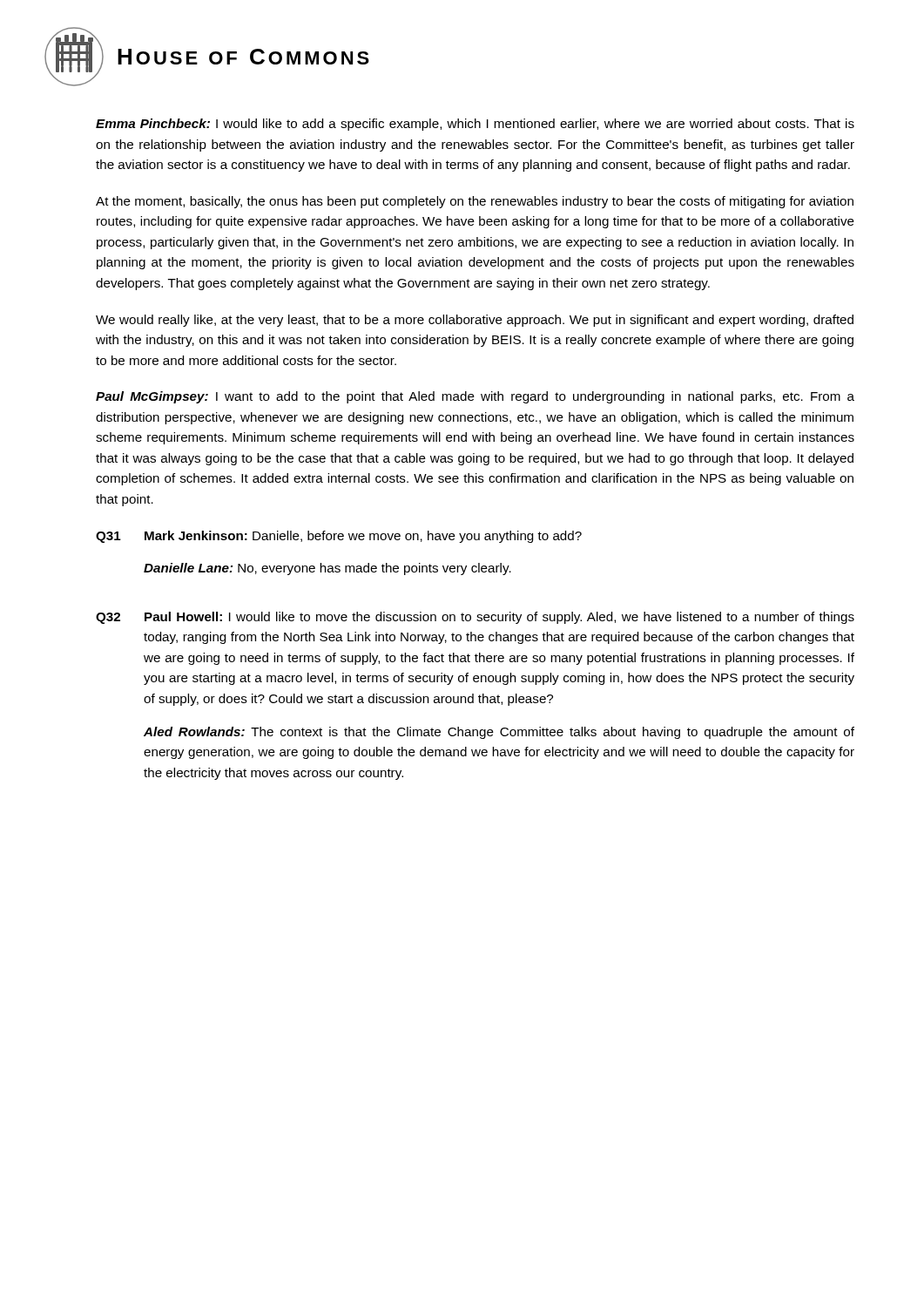Where is the passage that starts "We would really like,"?

475,339
